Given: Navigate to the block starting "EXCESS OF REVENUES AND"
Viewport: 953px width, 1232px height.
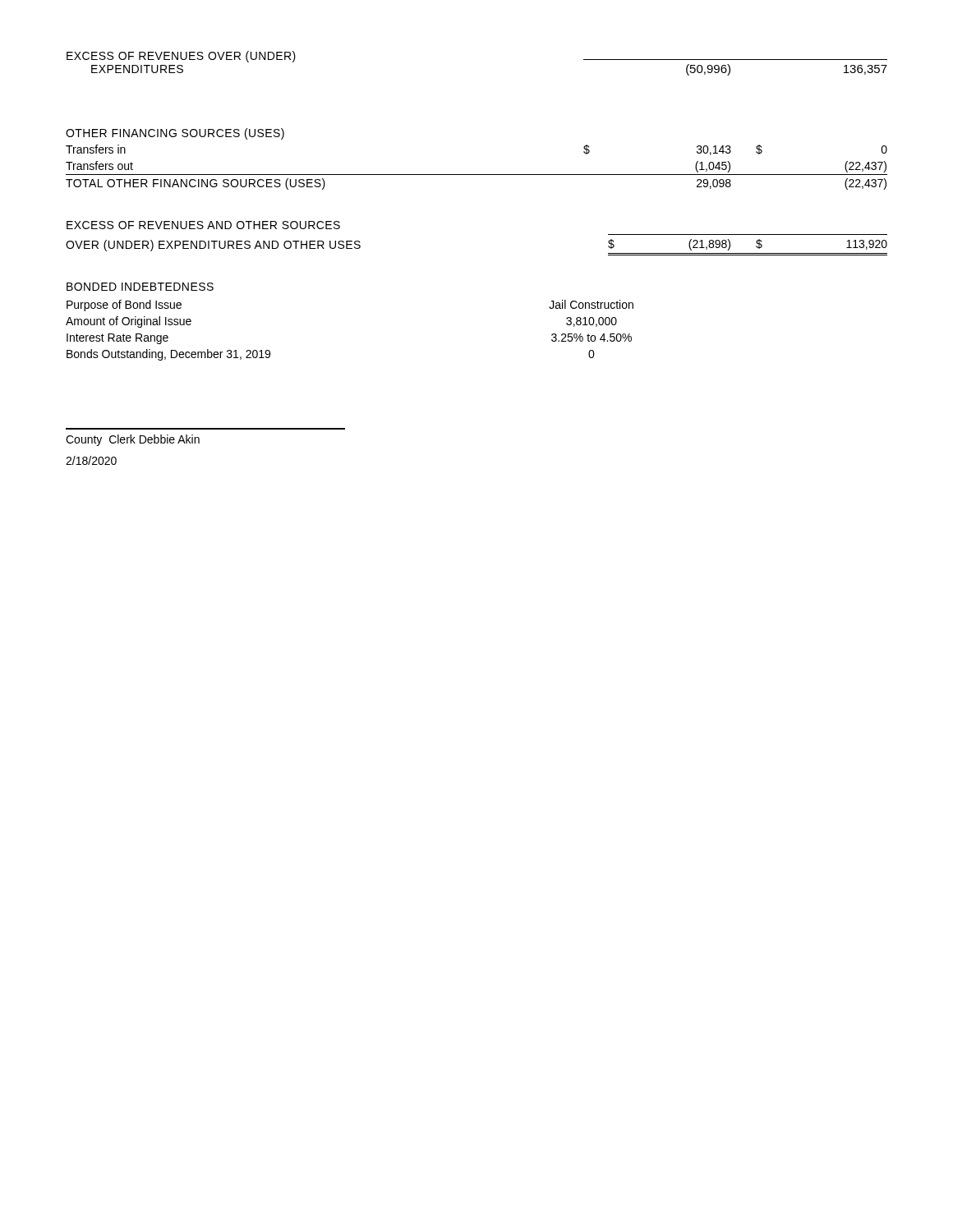Looking at the screenshot, I should [203, 225].
